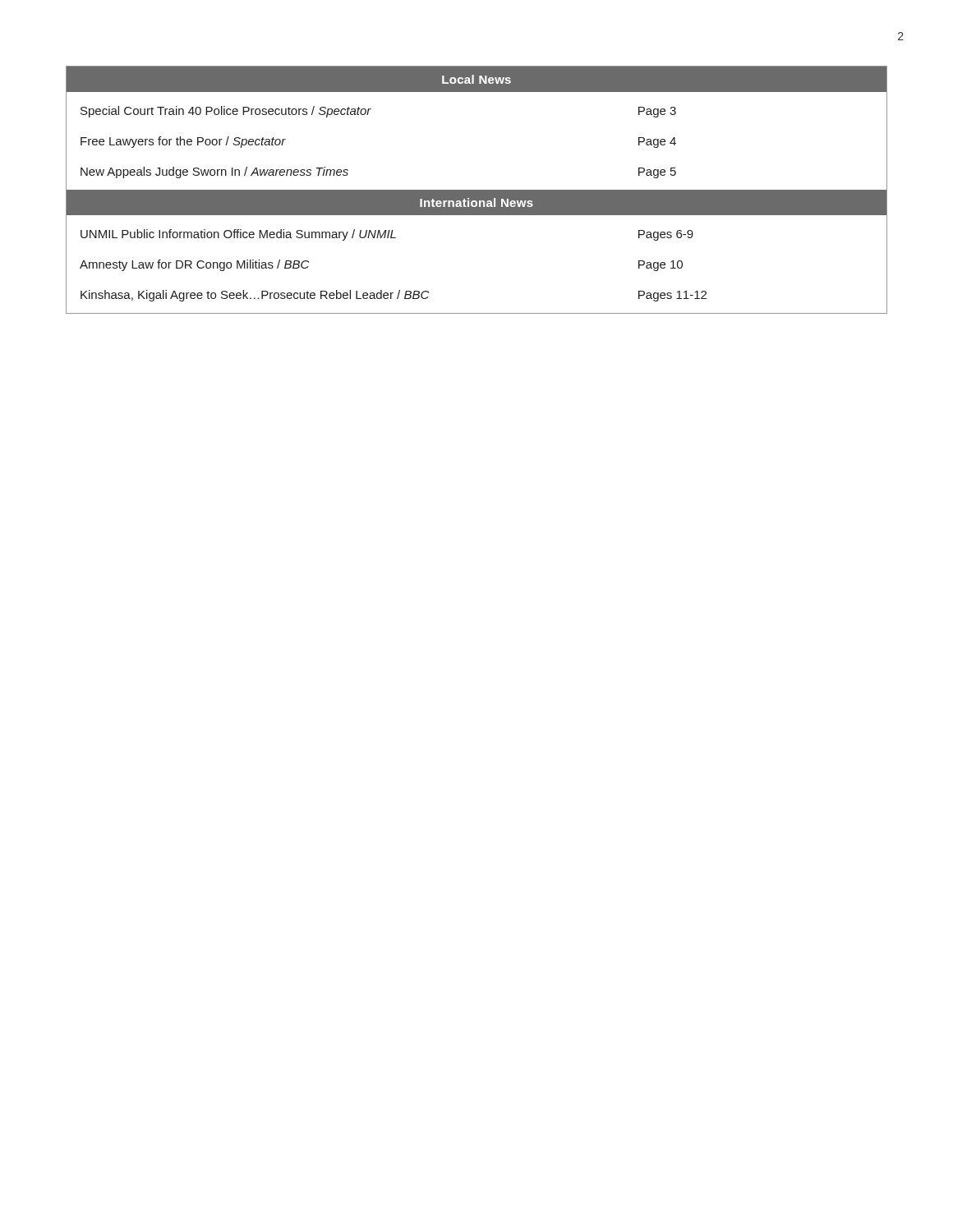Select the table that reads "Amnesty Law for DR"
The image size is (953, 1232).
[476, 190]
